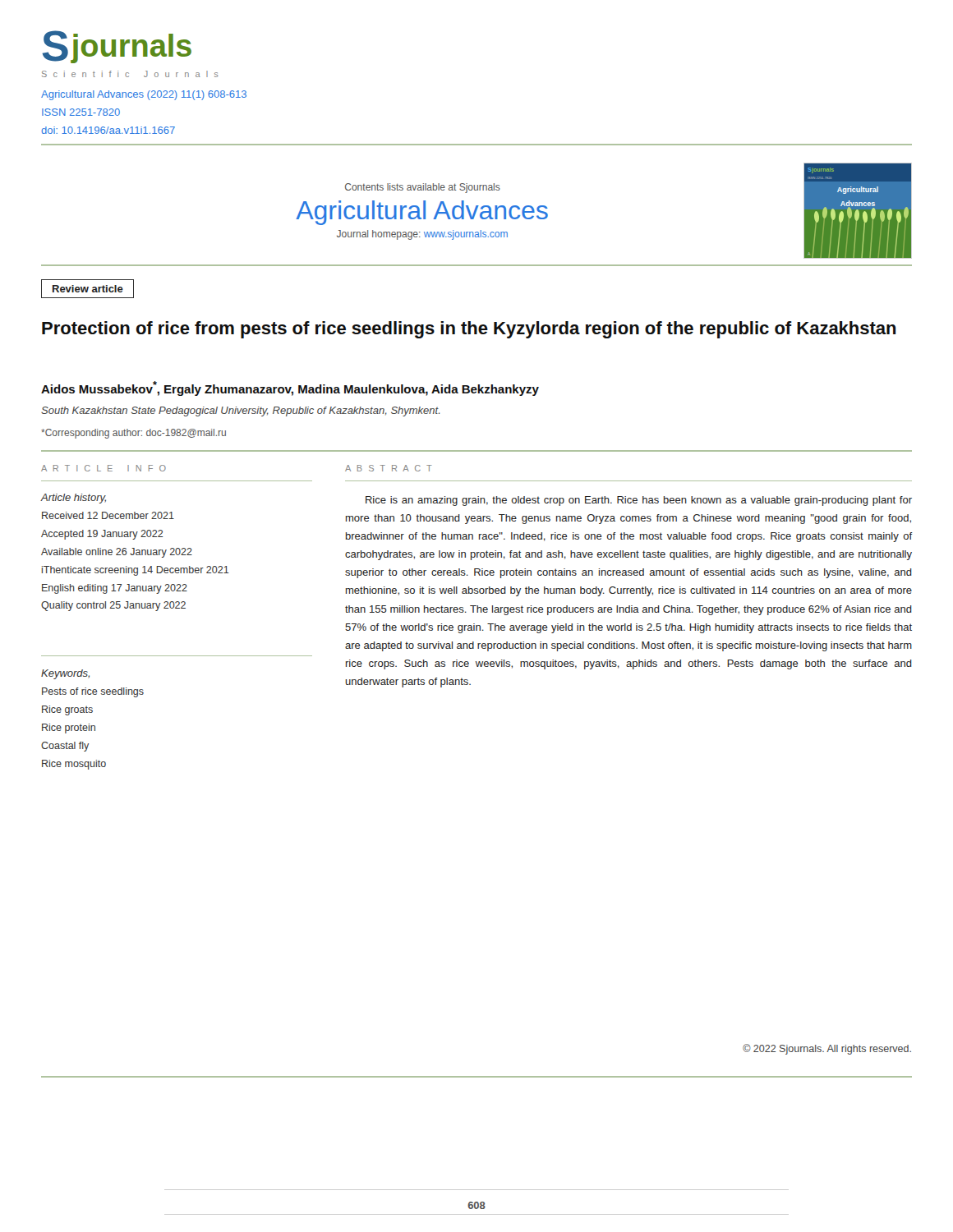The width and height of the screenshot is (953, 1232).
Task: Point to the passage starting "Rice groats"
Action: pyautogui.click(x=67, y=710)
